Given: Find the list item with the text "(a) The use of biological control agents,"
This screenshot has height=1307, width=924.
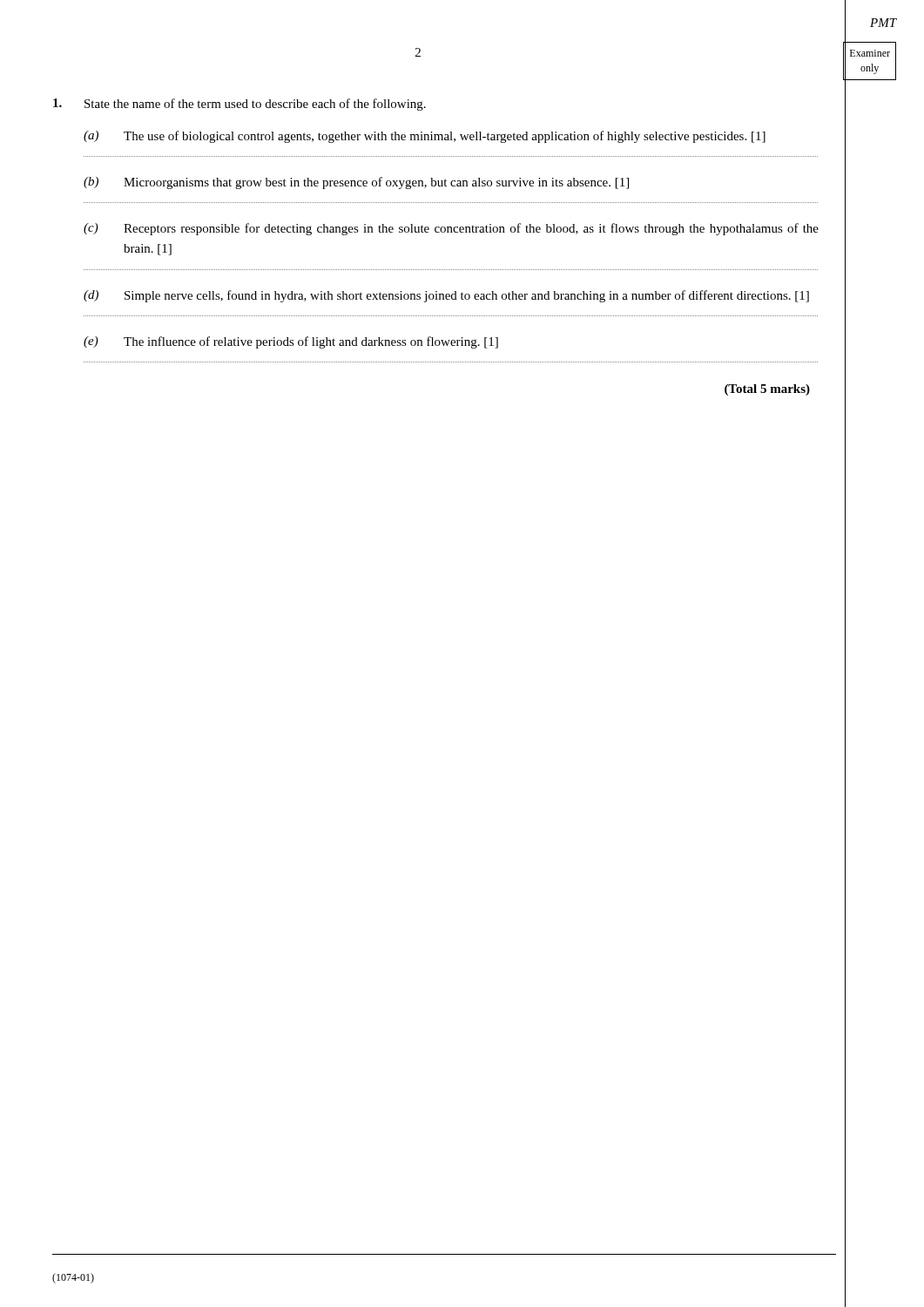Looking at the screenshot, I should pyautogui.click(x=451, y=136).
